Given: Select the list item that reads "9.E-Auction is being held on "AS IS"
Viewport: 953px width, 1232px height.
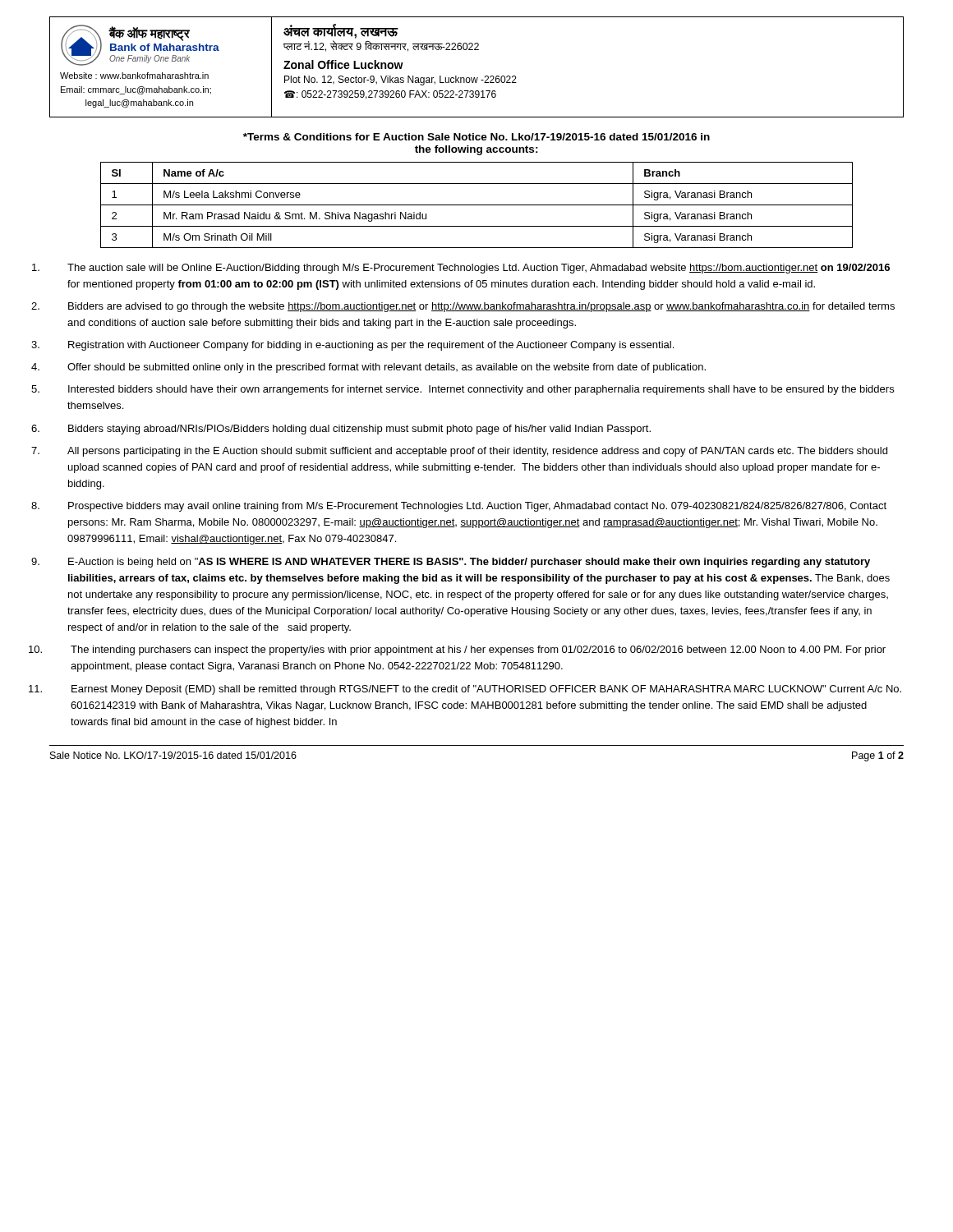Looking at the screenshot, I should click(x=476, y=595).
